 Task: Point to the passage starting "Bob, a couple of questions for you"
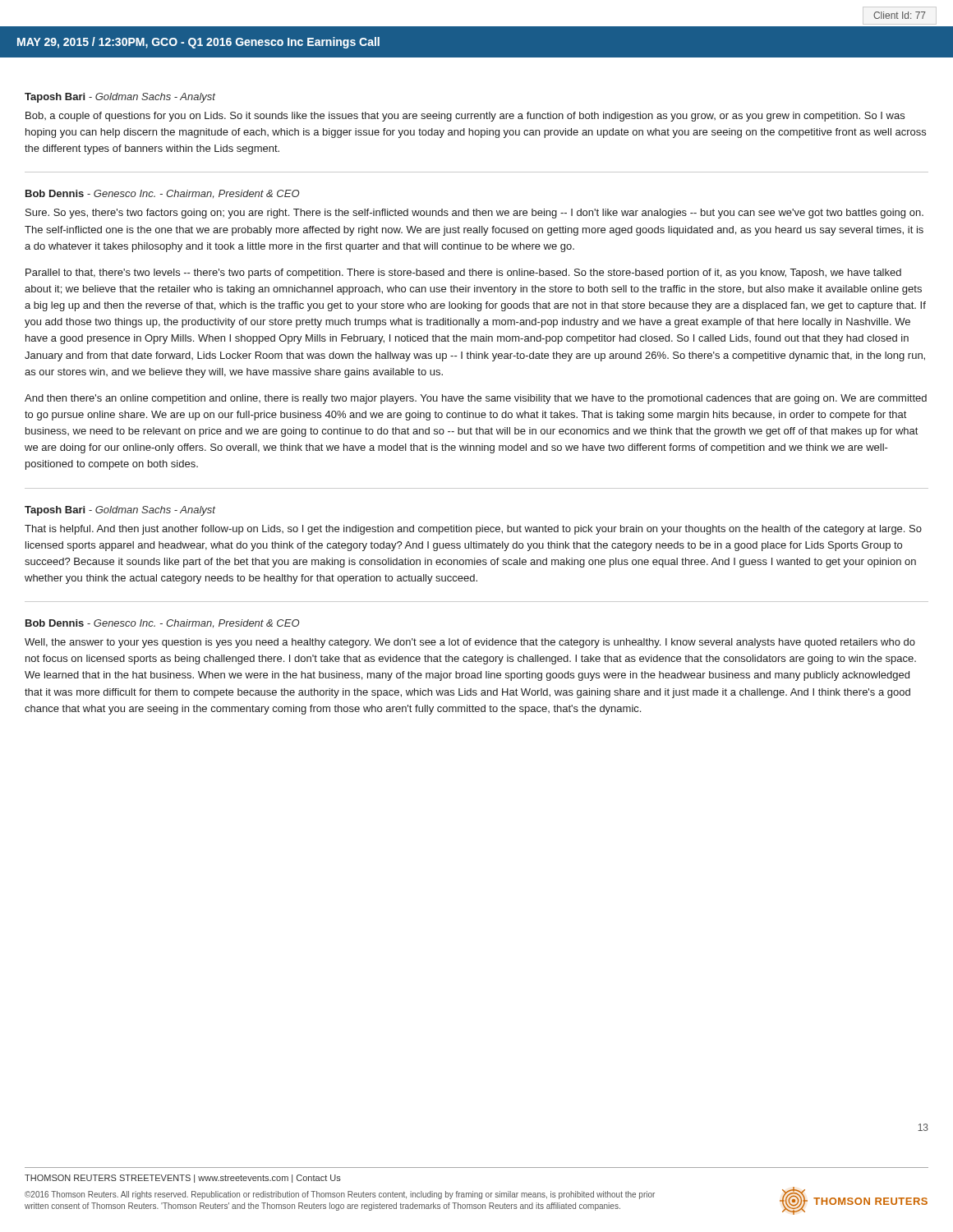click(476, 132)
